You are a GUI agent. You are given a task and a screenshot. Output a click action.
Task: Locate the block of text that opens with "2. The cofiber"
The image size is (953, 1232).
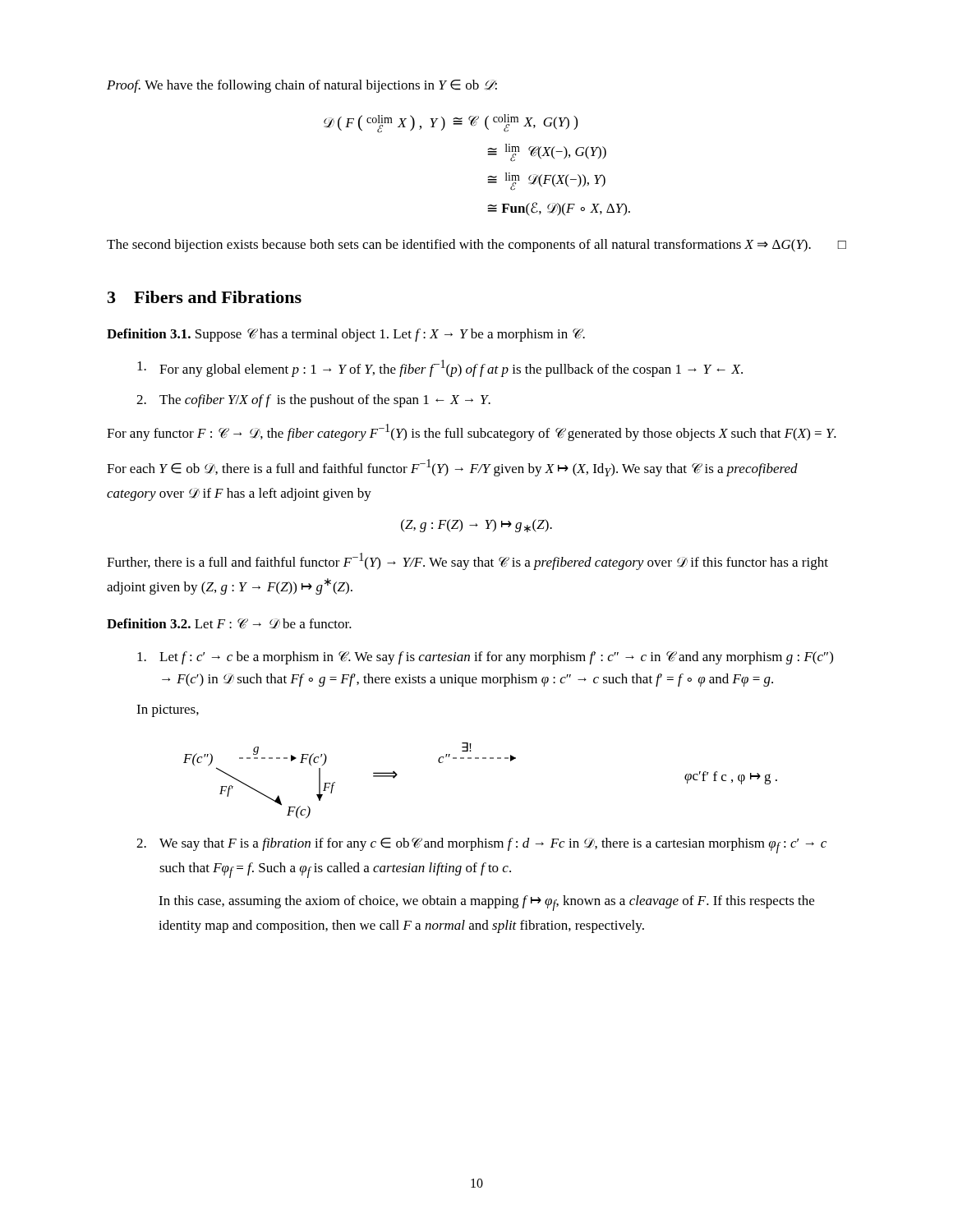pos(491,400)
